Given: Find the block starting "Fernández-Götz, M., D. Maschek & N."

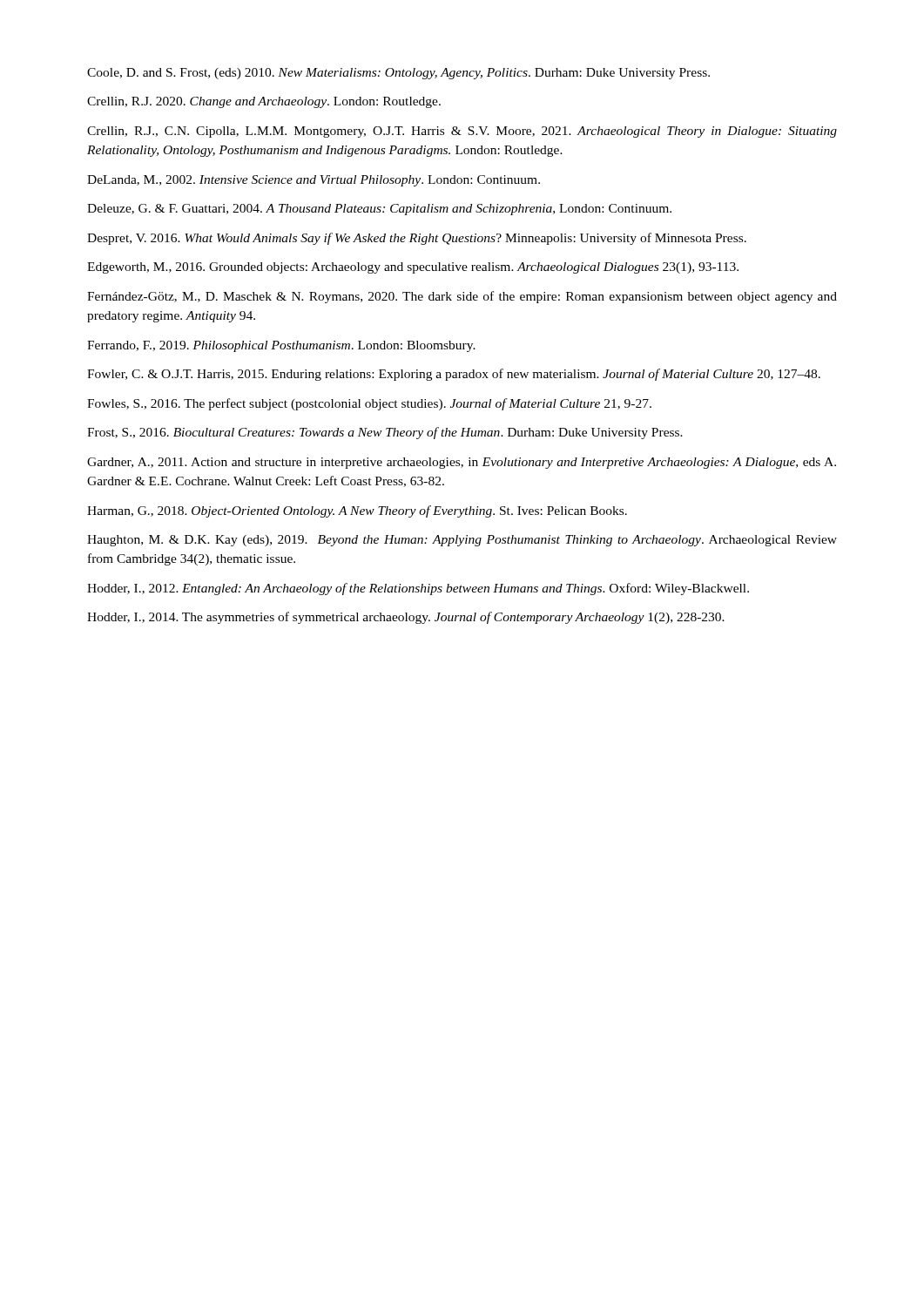Looking at the screenshot, I should coord(462,305).
